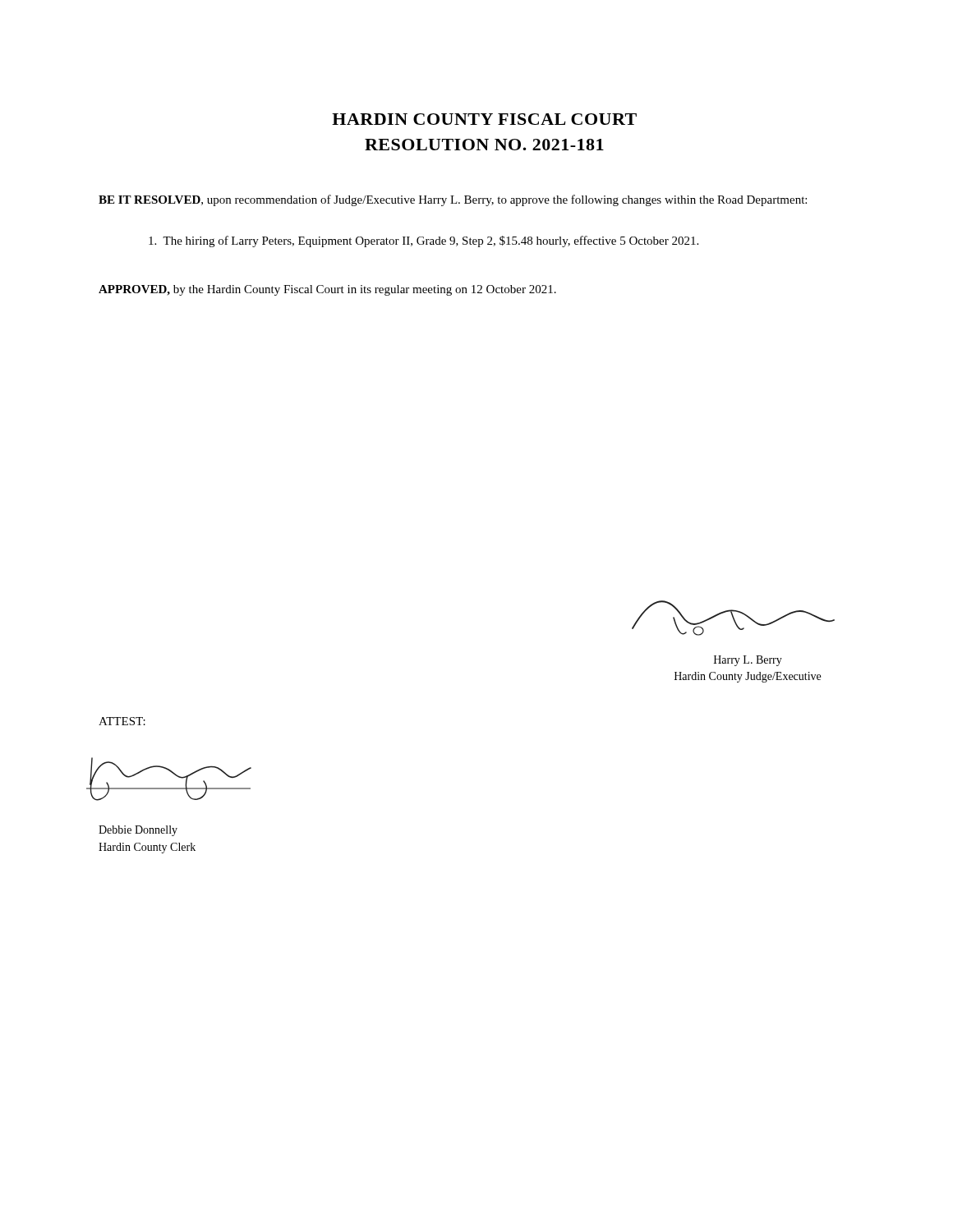Where is the passage that starts "The hiring of Larry Peters, Equipment Operator II,"?
This screenshot has width=953, height=1232.
[x=424, y=241]
